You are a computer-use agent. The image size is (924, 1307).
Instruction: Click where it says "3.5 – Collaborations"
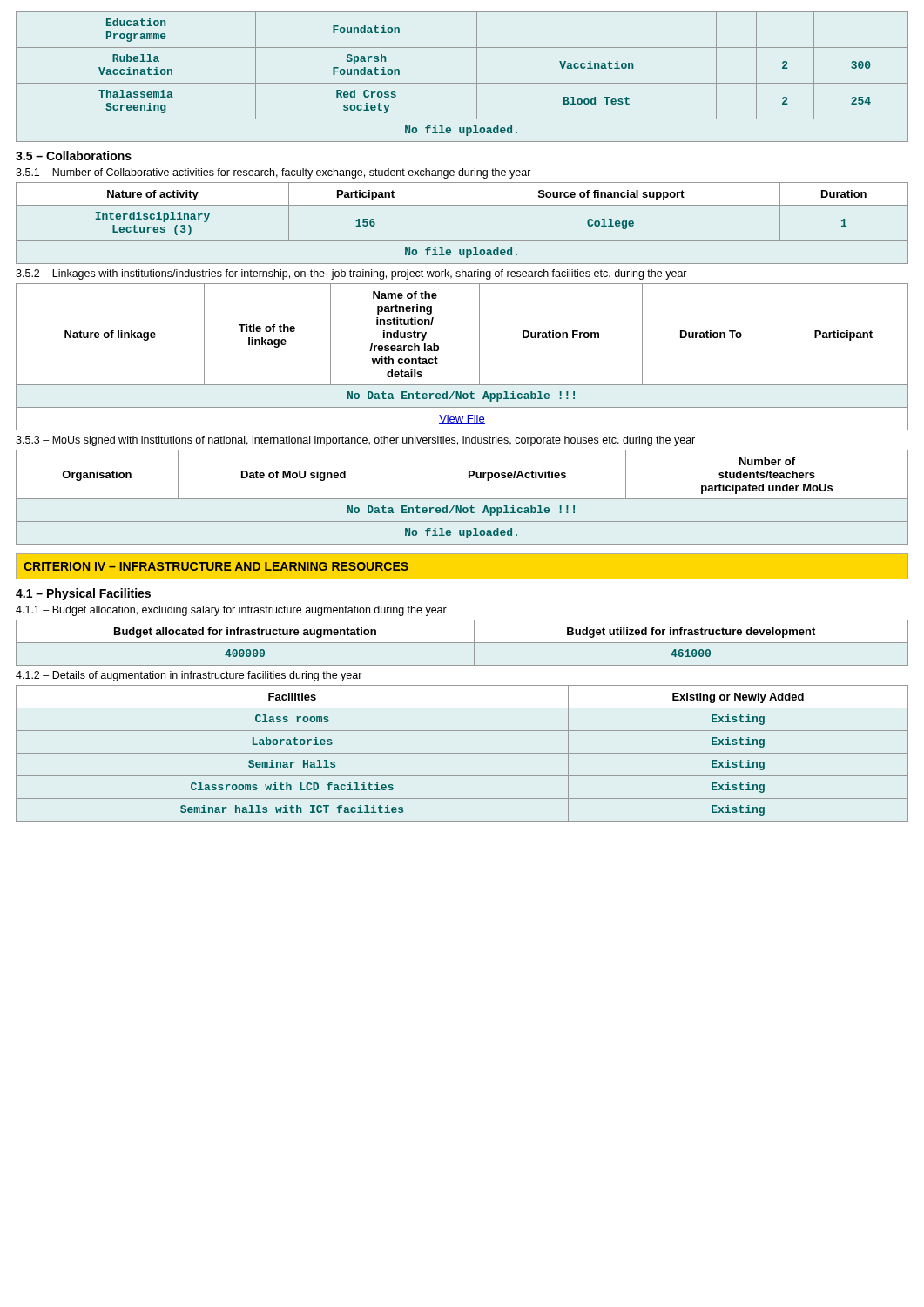click(x=74, y=156)
